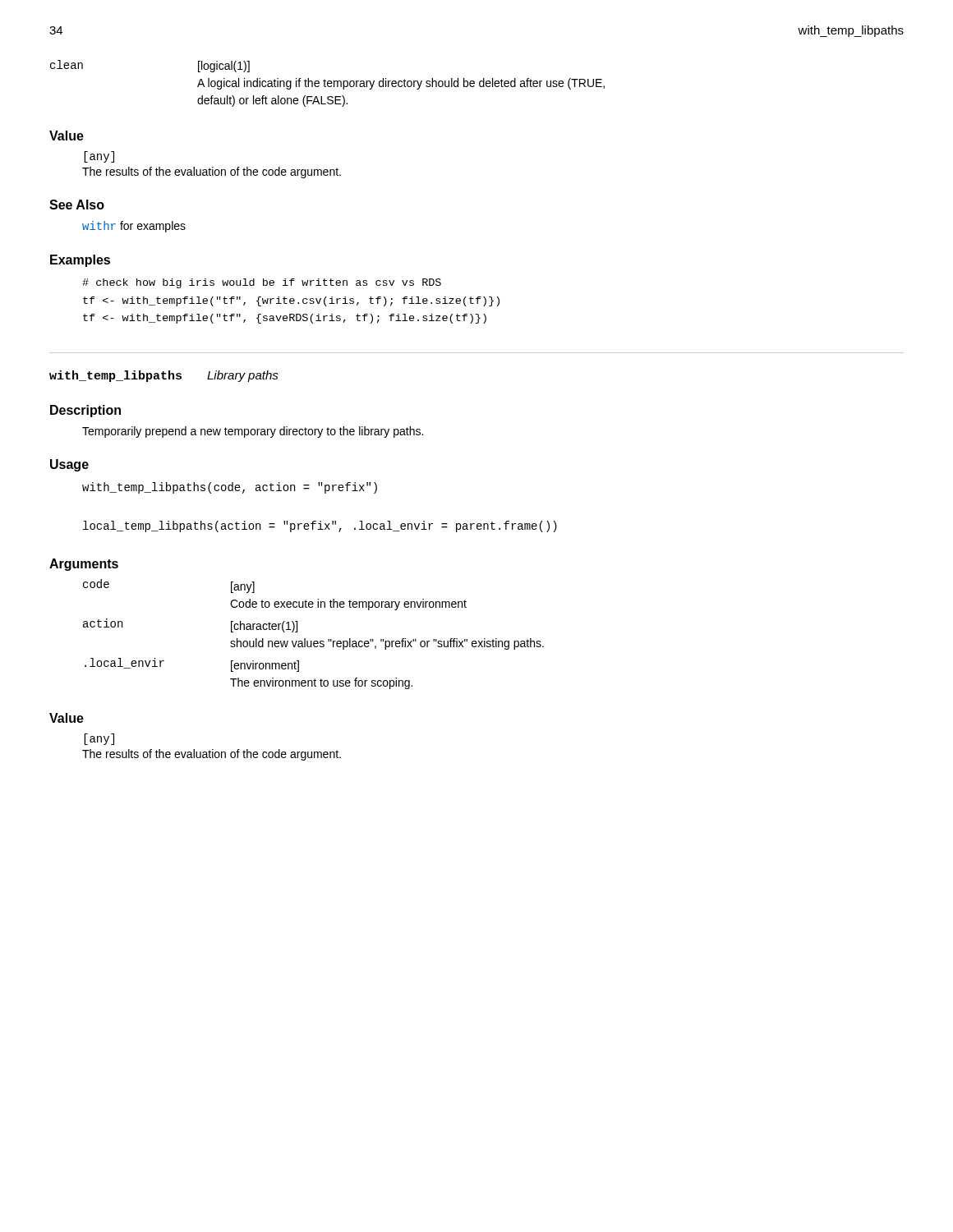Navigate to the block starting "Temporarily prepend a new temporary directory to"
Viewport: 953px width, 1232px height.
253,431
